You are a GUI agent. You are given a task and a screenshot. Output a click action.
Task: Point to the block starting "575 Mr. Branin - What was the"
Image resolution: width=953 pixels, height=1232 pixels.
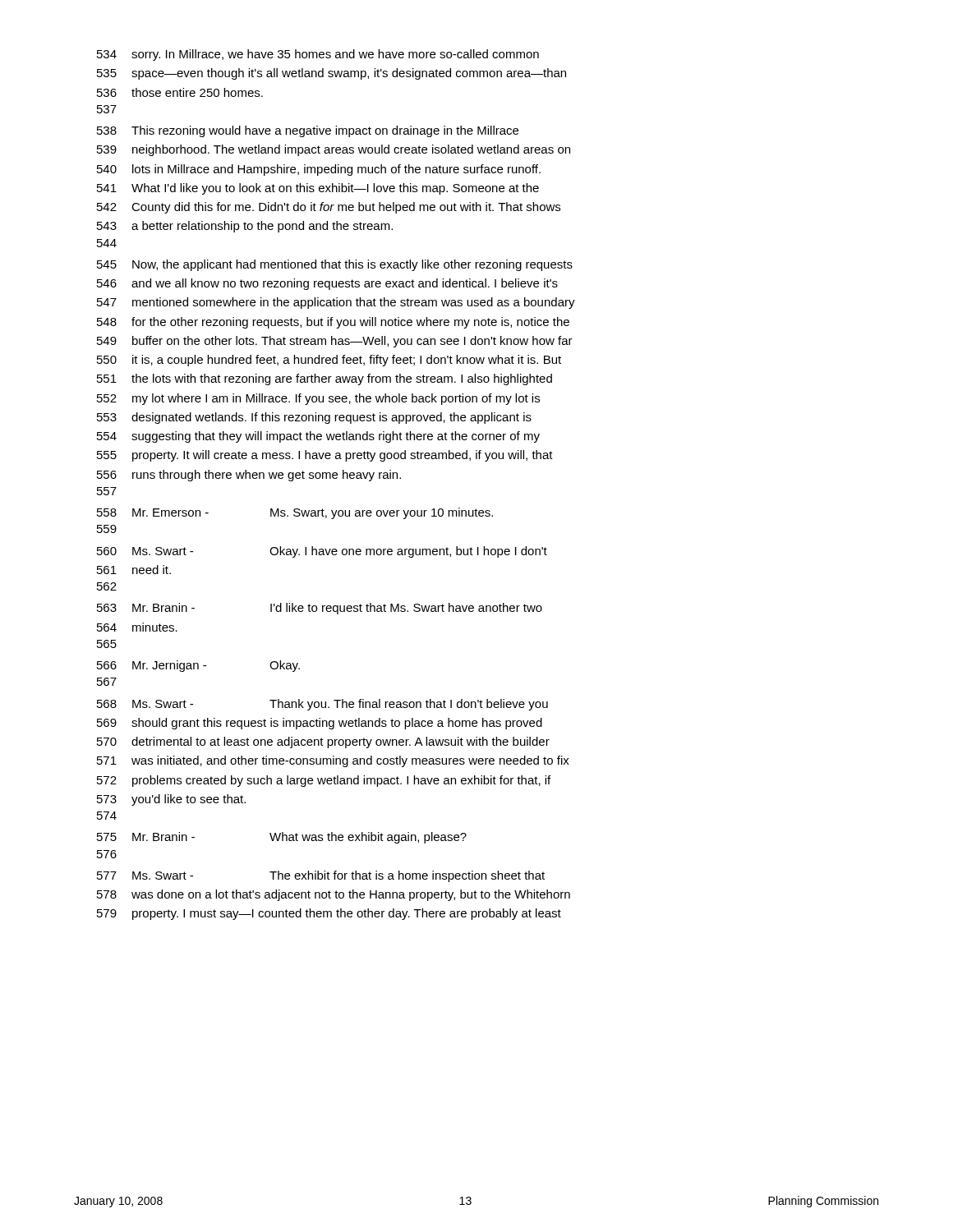pos(476,837)
